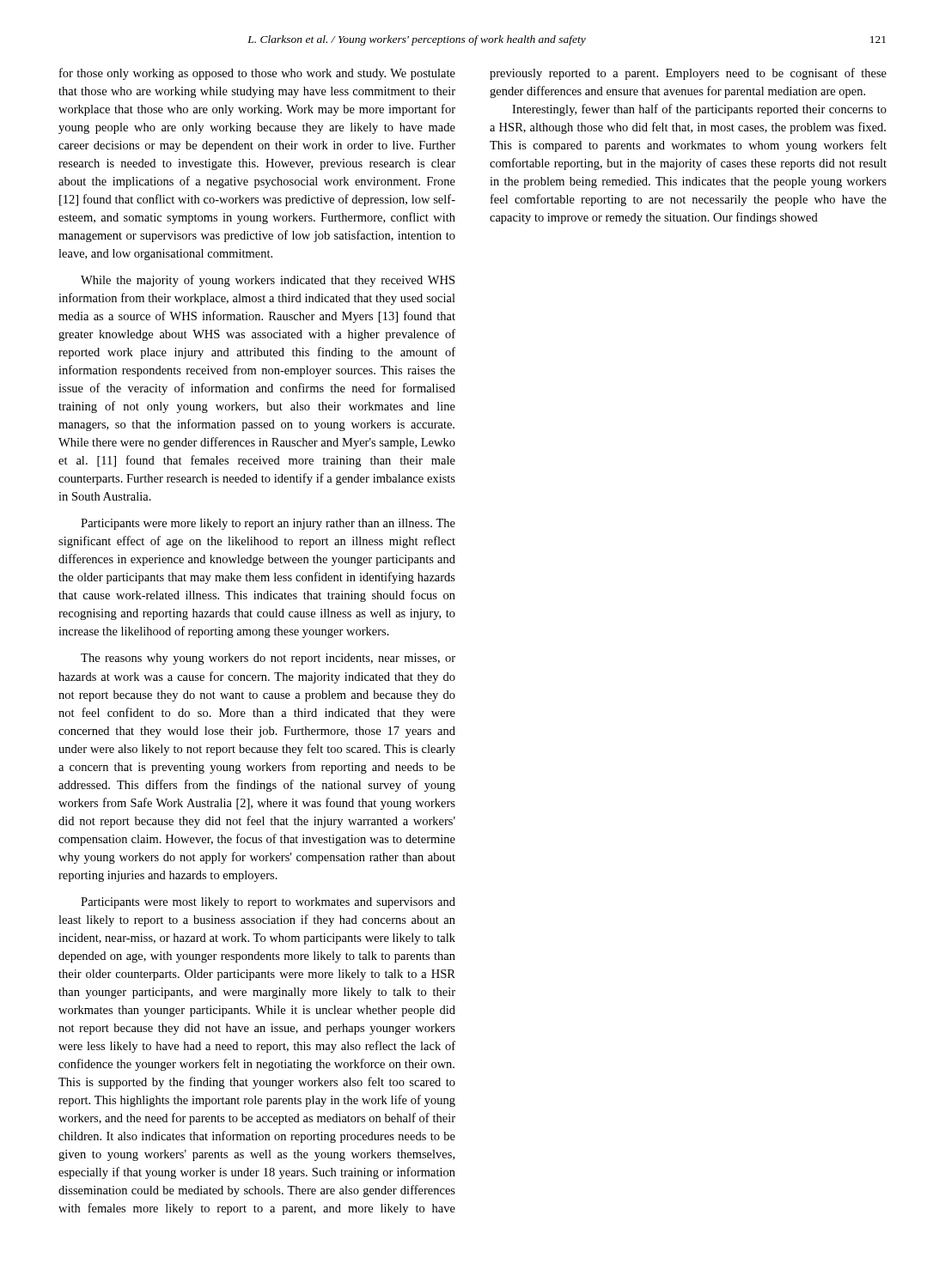Screen dimensions: 1288x945
Task: Click the passage that begins "for those only working as opposed to those"
Action: pyautogui.click(x=257, y=164)
